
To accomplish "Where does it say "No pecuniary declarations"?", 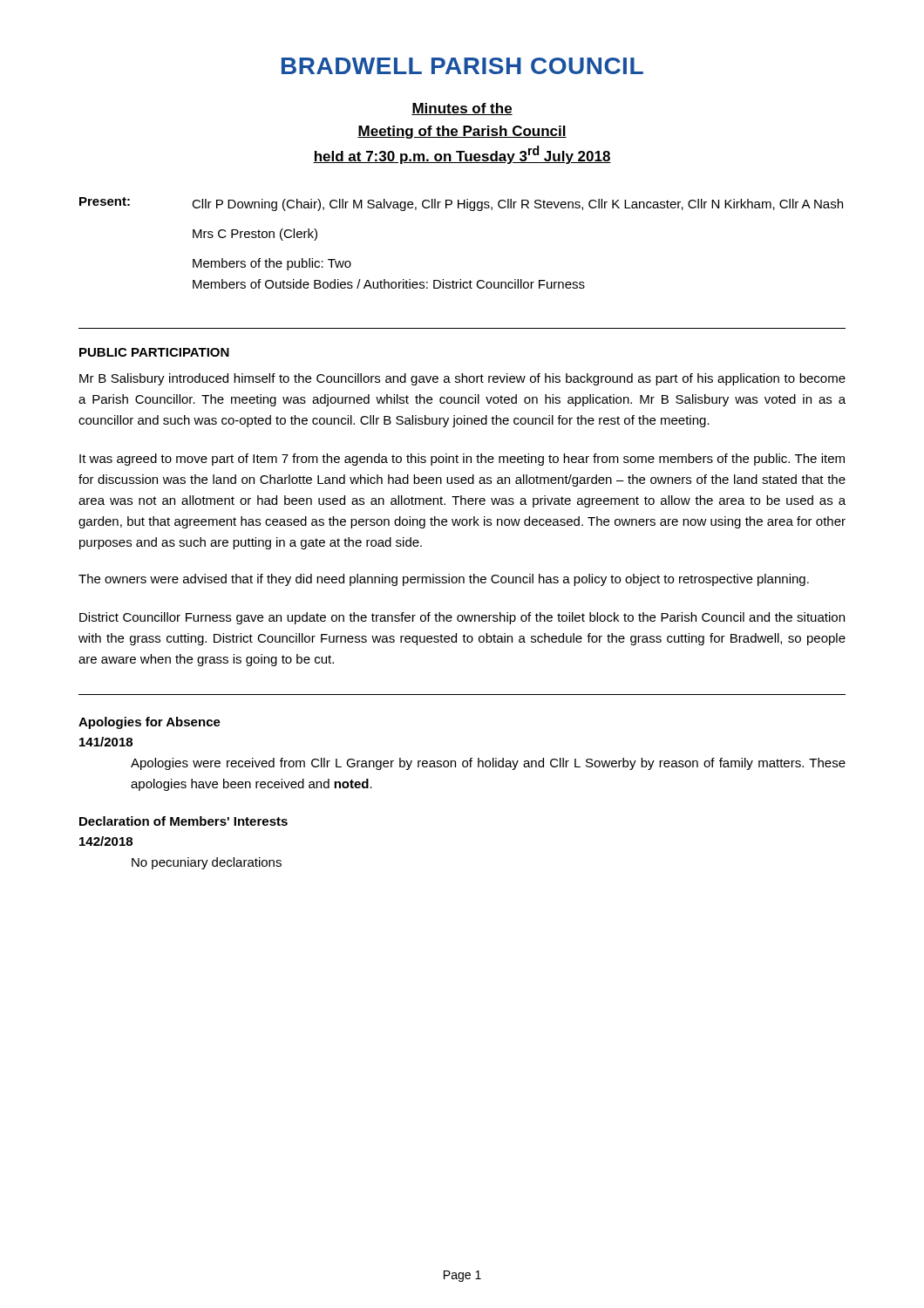I will coord(206,862).
